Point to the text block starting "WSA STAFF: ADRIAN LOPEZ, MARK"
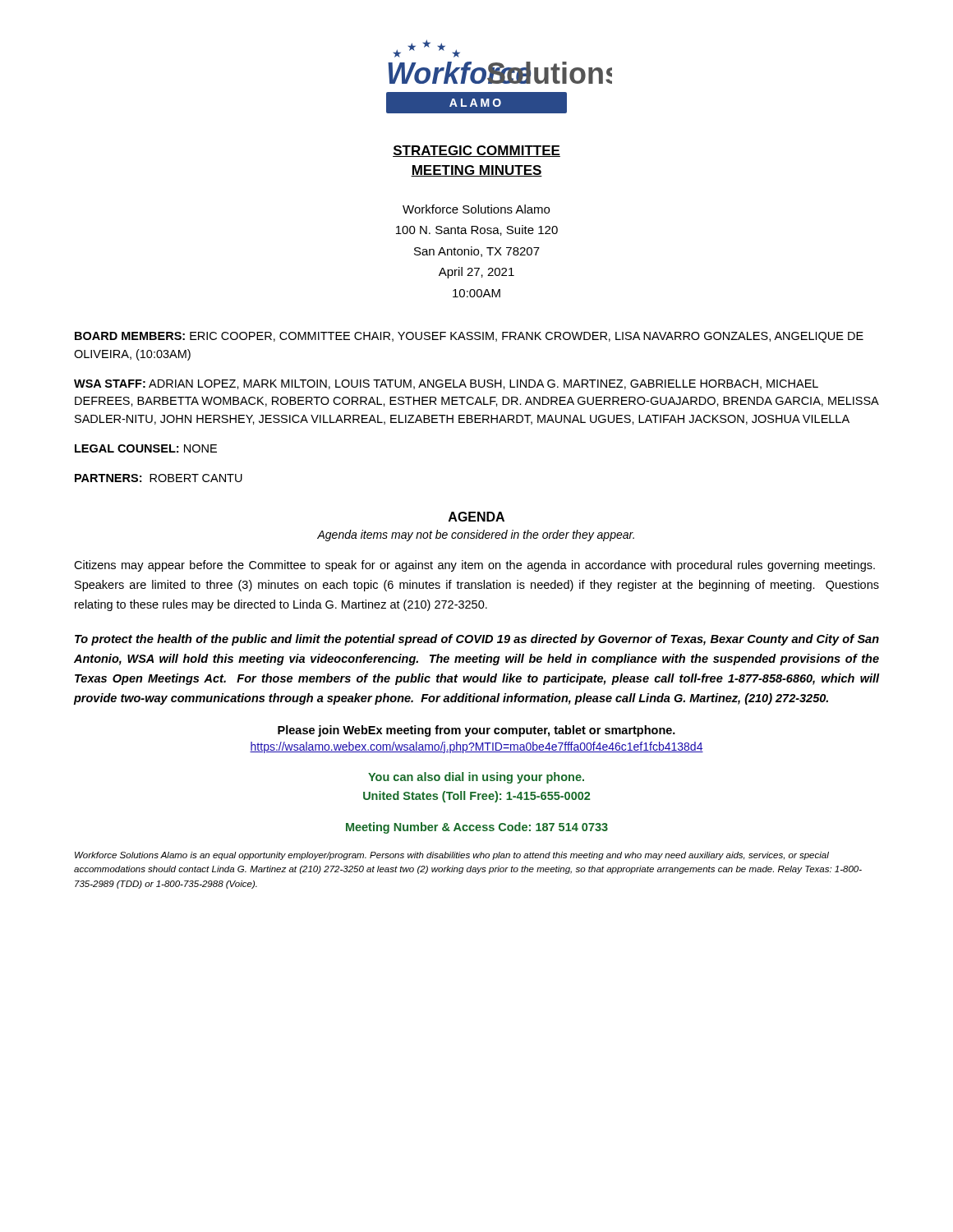Image resolution: width=953 pixels, height=1232 pixels. pos(476,401)
